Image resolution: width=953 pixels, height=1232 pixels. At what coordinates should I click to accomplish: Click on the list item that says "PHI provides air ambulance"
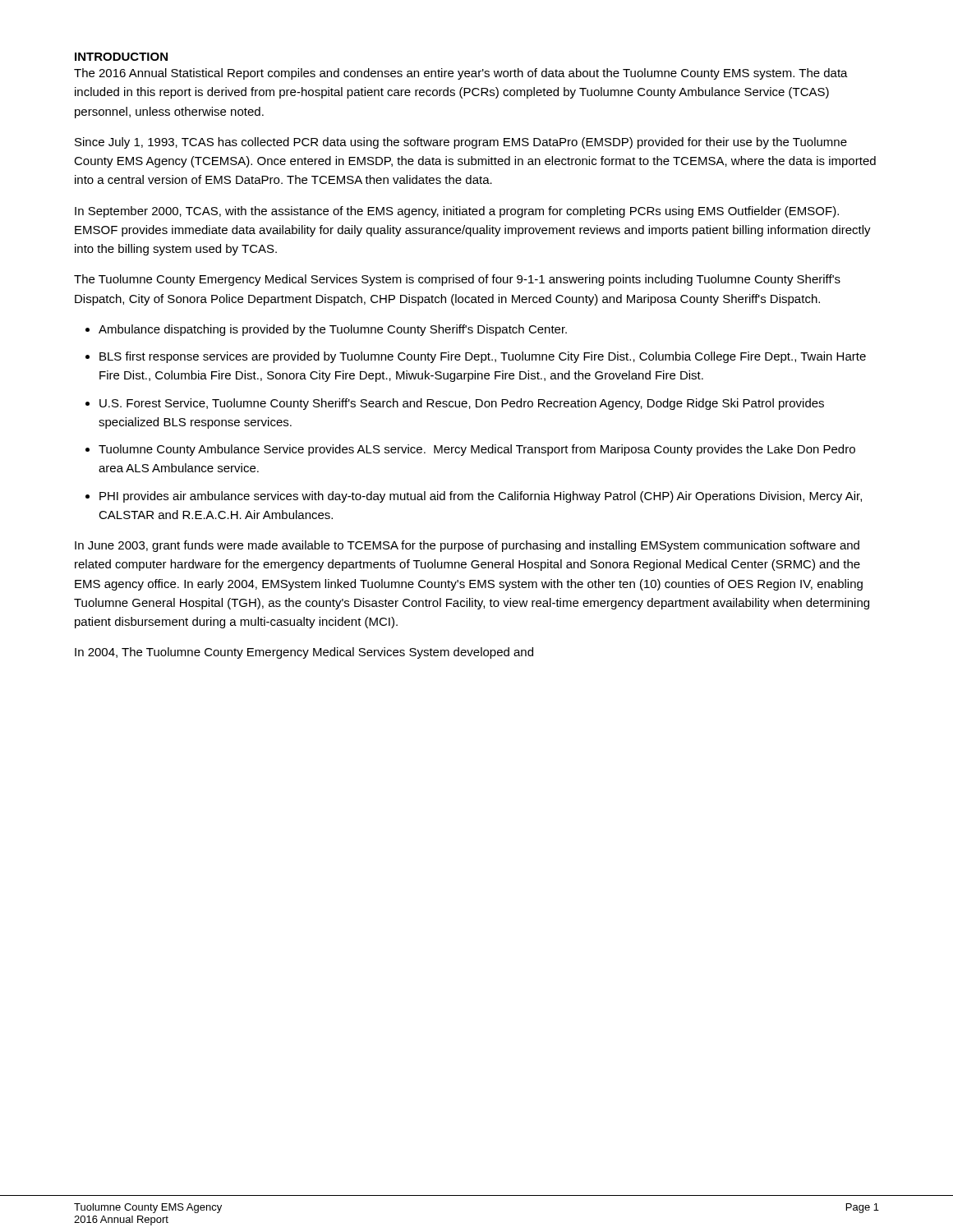pos(481,505)
